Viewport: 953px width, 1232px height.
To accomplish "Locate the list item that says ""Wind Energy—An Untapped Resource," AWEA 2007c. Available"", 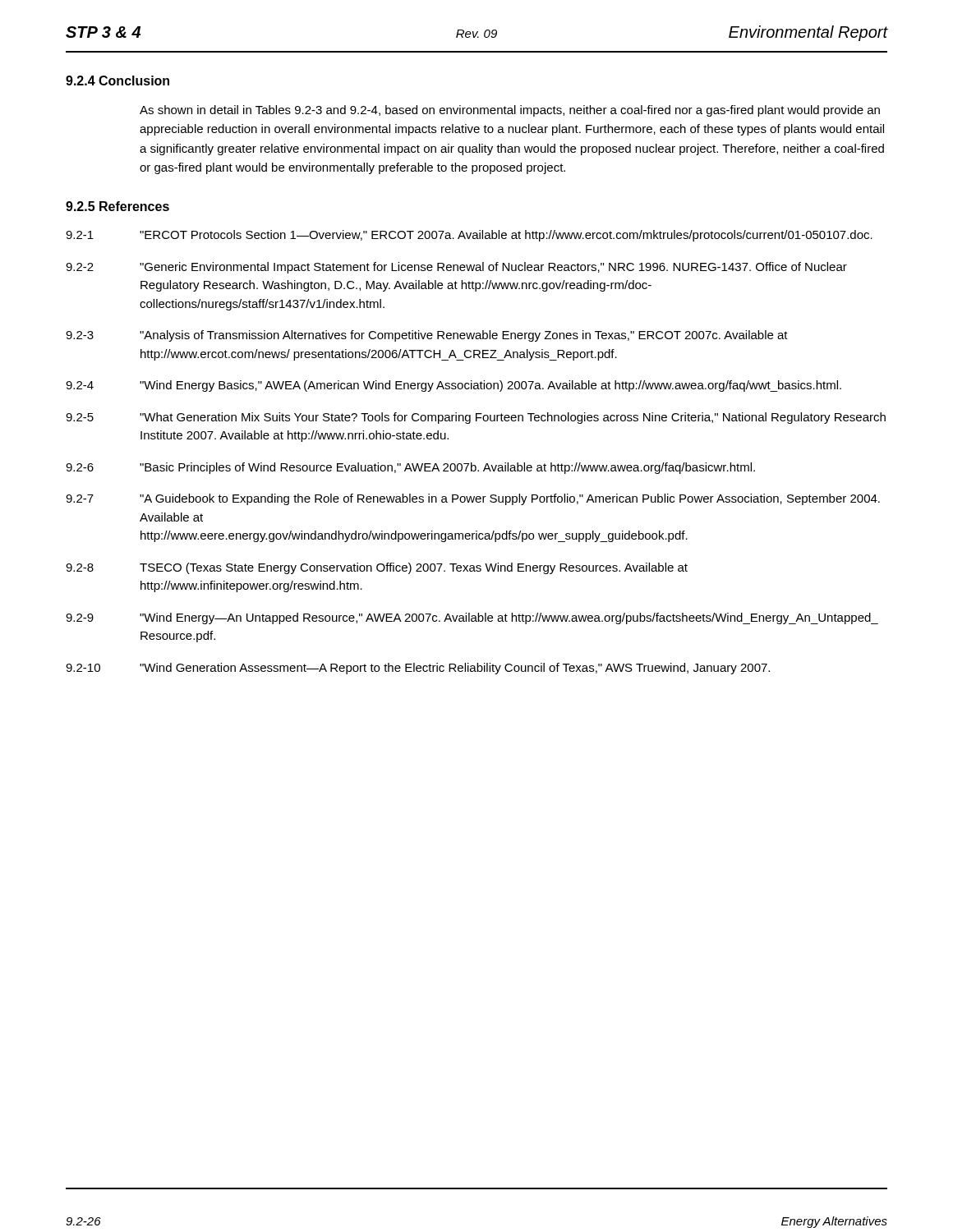I will pos(509,626).
